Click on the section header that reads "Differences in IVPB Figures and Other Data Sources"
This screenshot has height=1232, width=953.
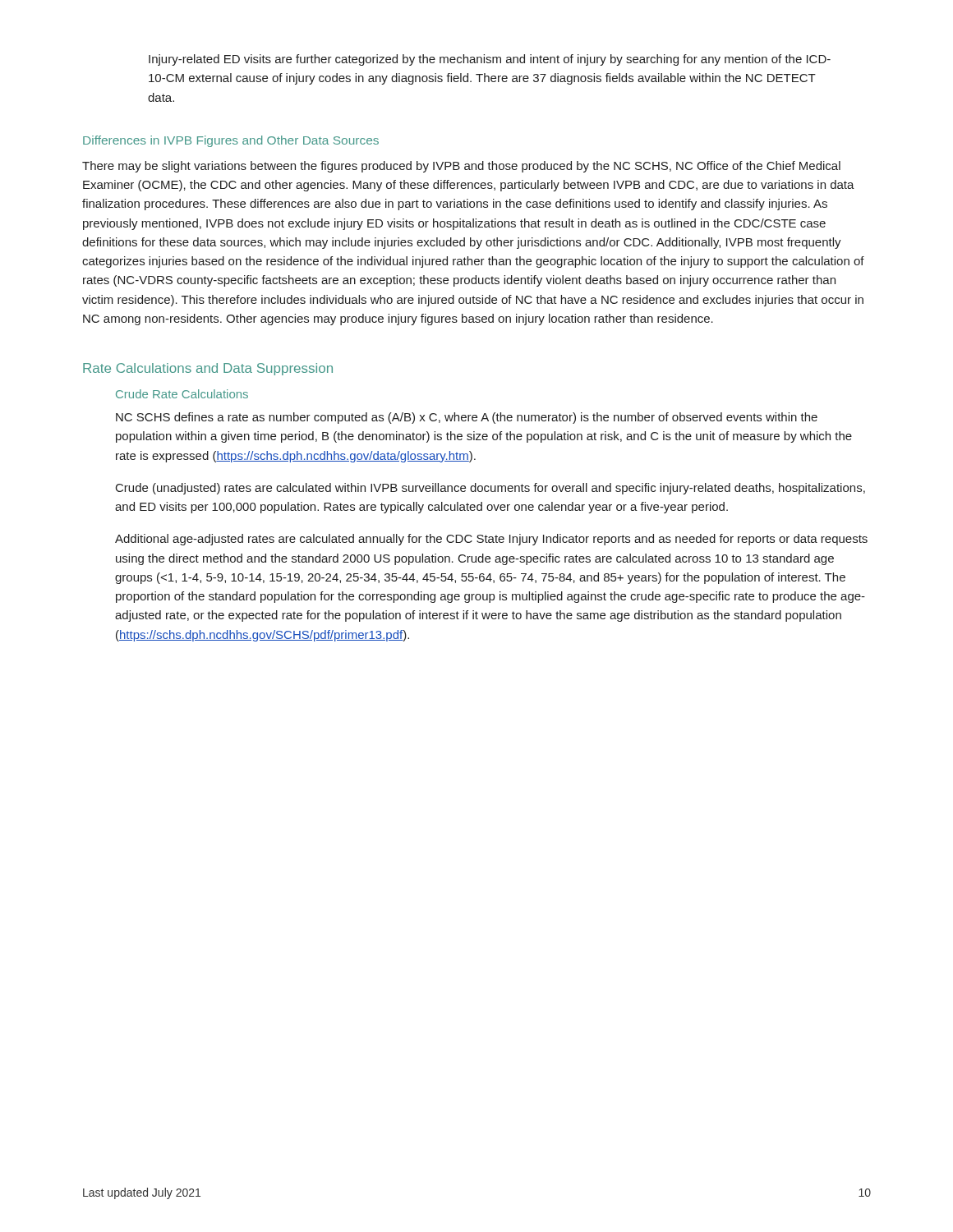point(231,141)
